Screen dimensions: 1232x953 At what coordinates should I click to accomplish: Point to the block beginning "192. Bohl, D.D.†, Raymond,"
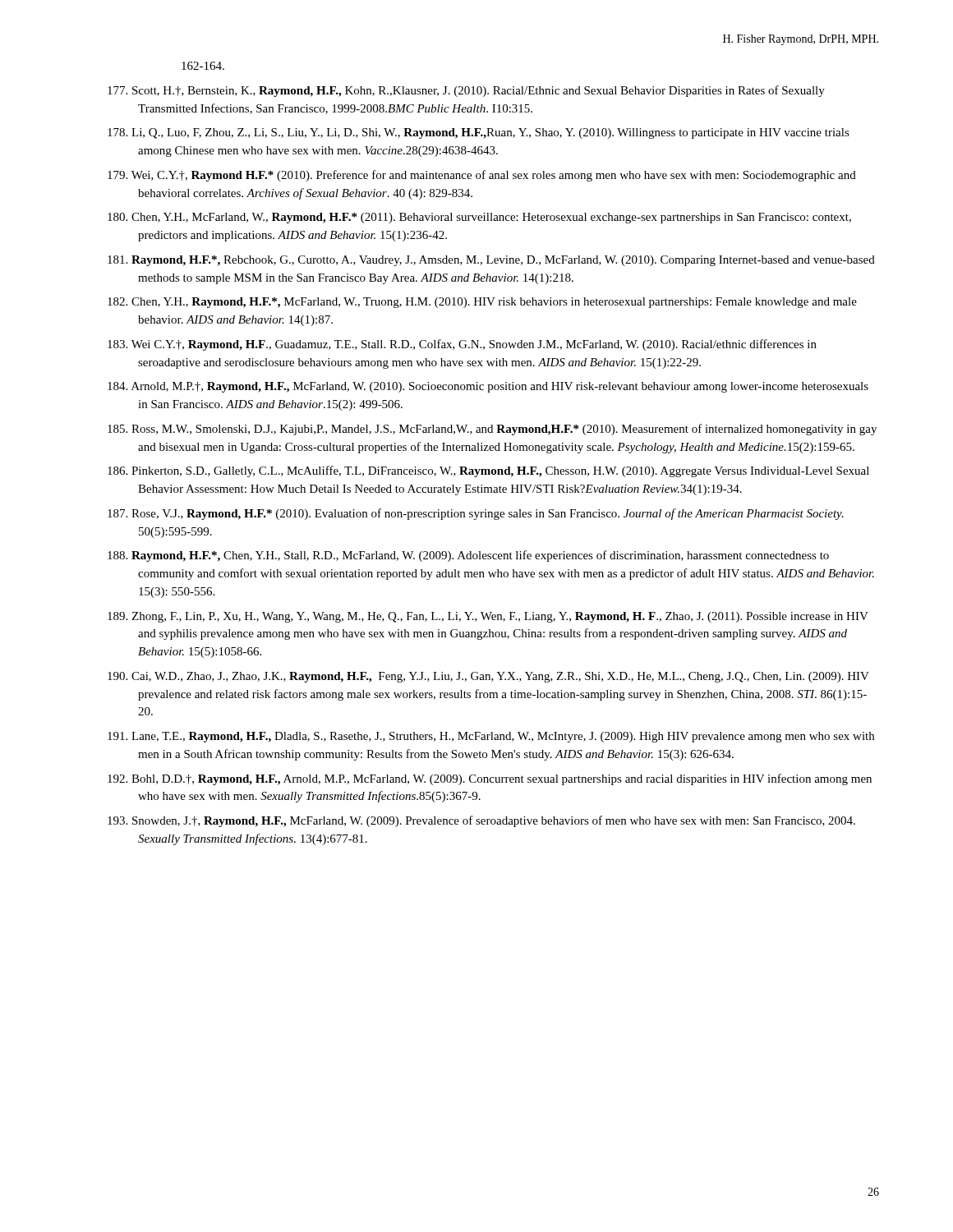[x=489, y=787]
